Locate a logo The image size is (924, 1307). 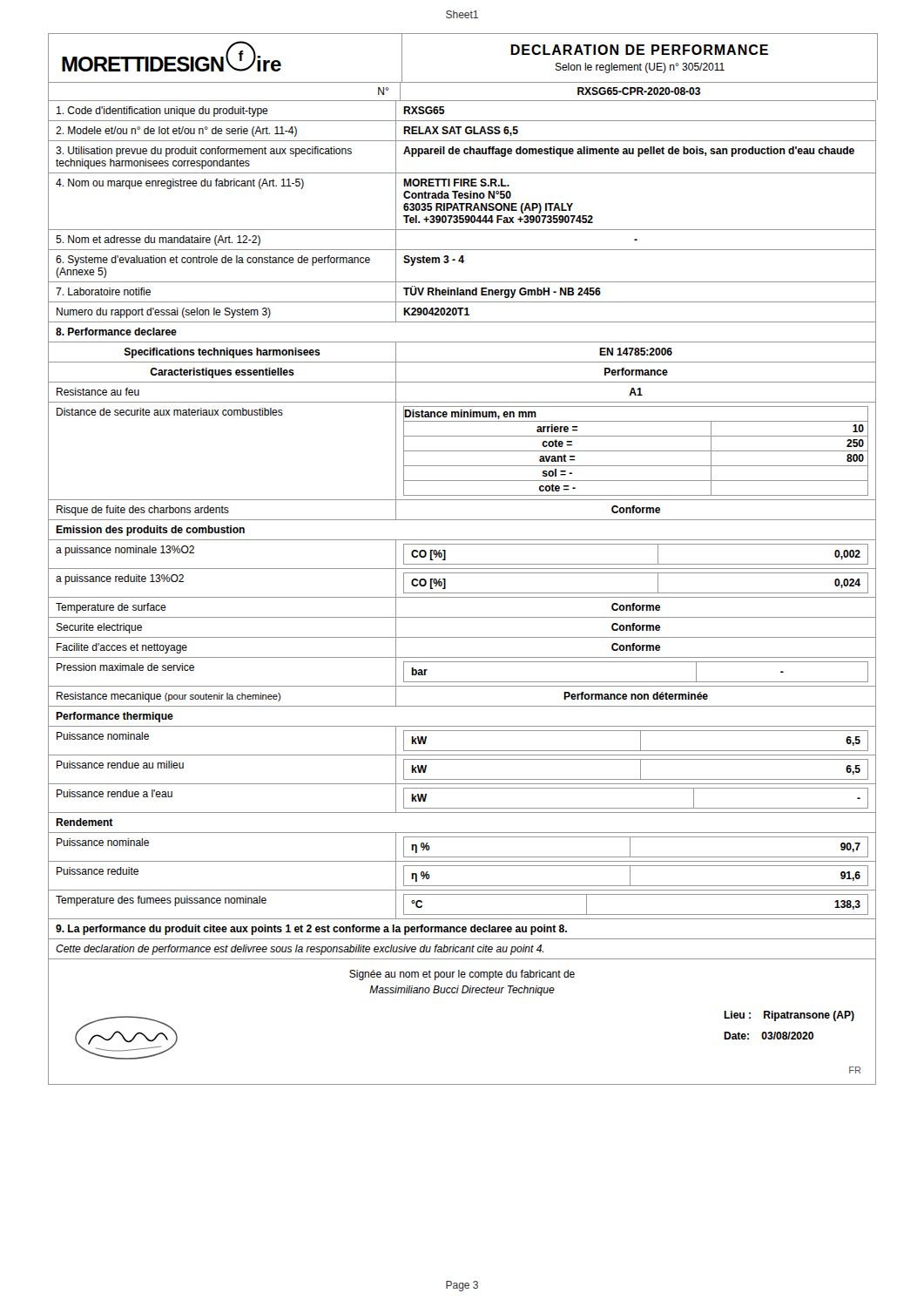point(226,58)
